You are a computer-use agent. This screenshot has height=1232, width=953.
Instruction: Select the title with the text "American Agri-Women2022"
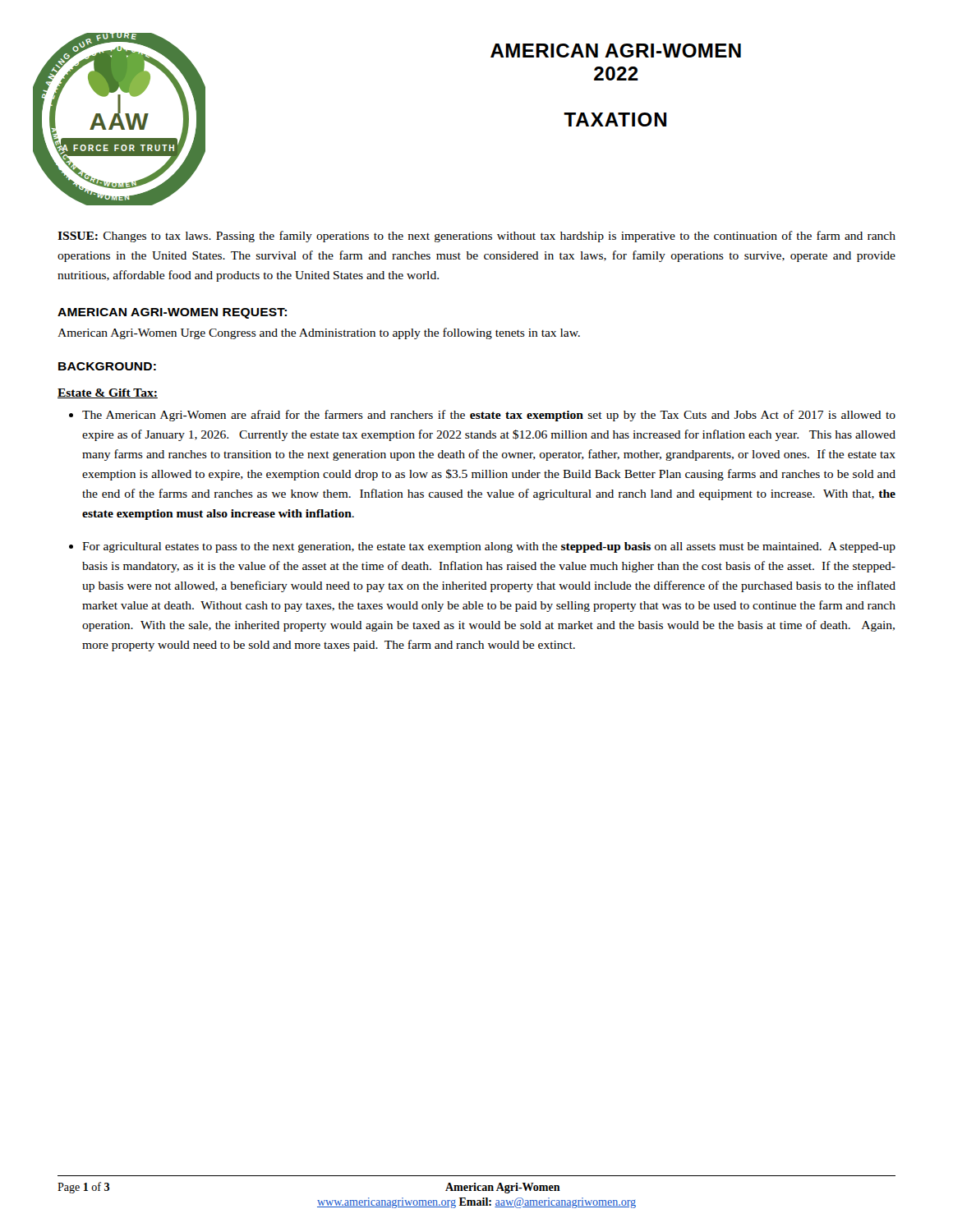pyautogui.click(x=616, y=62)
